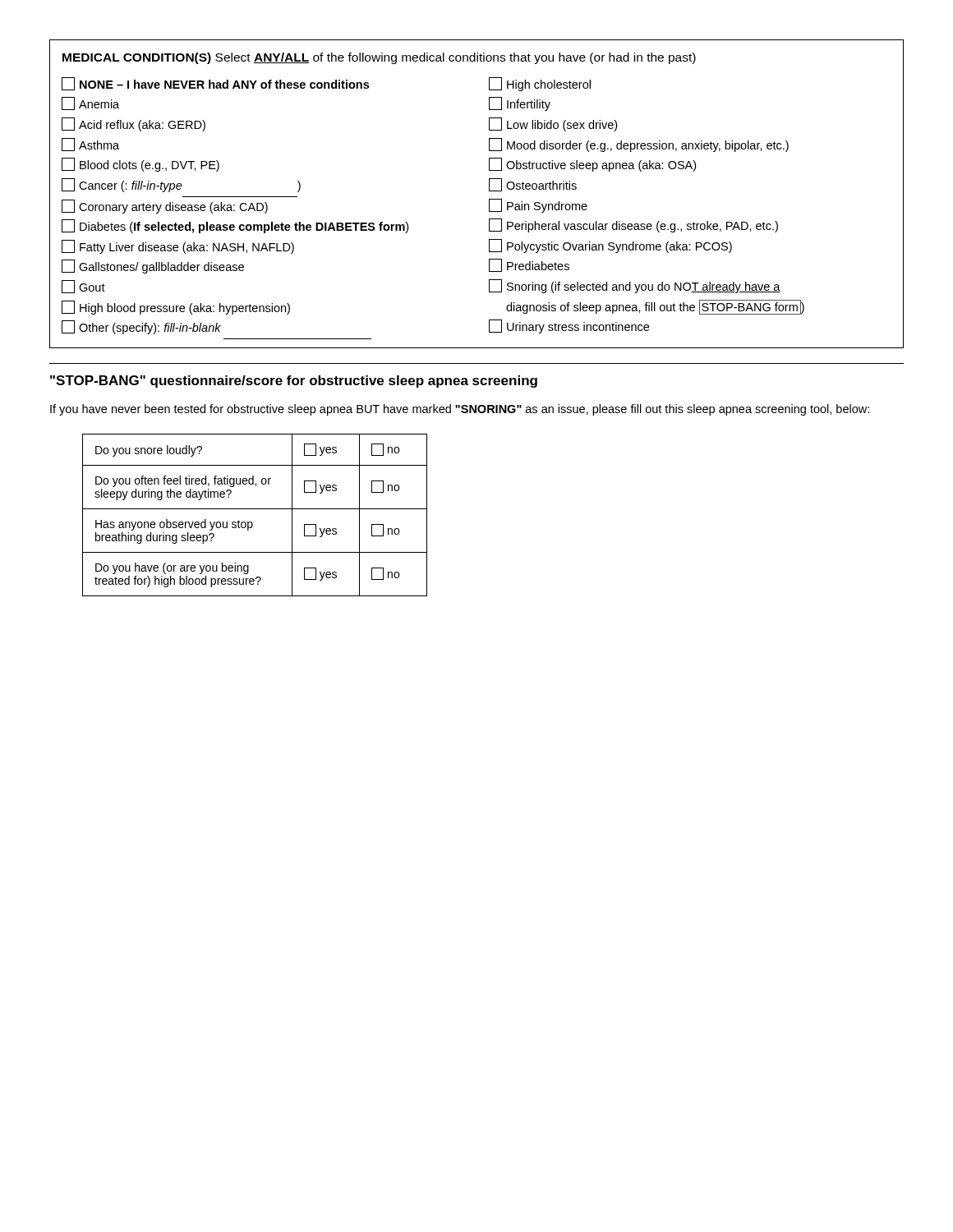Screen dimensions: 1232x953
Task: Select the list item that reads "Snoring (if selected and"
Action: (647, 297)
